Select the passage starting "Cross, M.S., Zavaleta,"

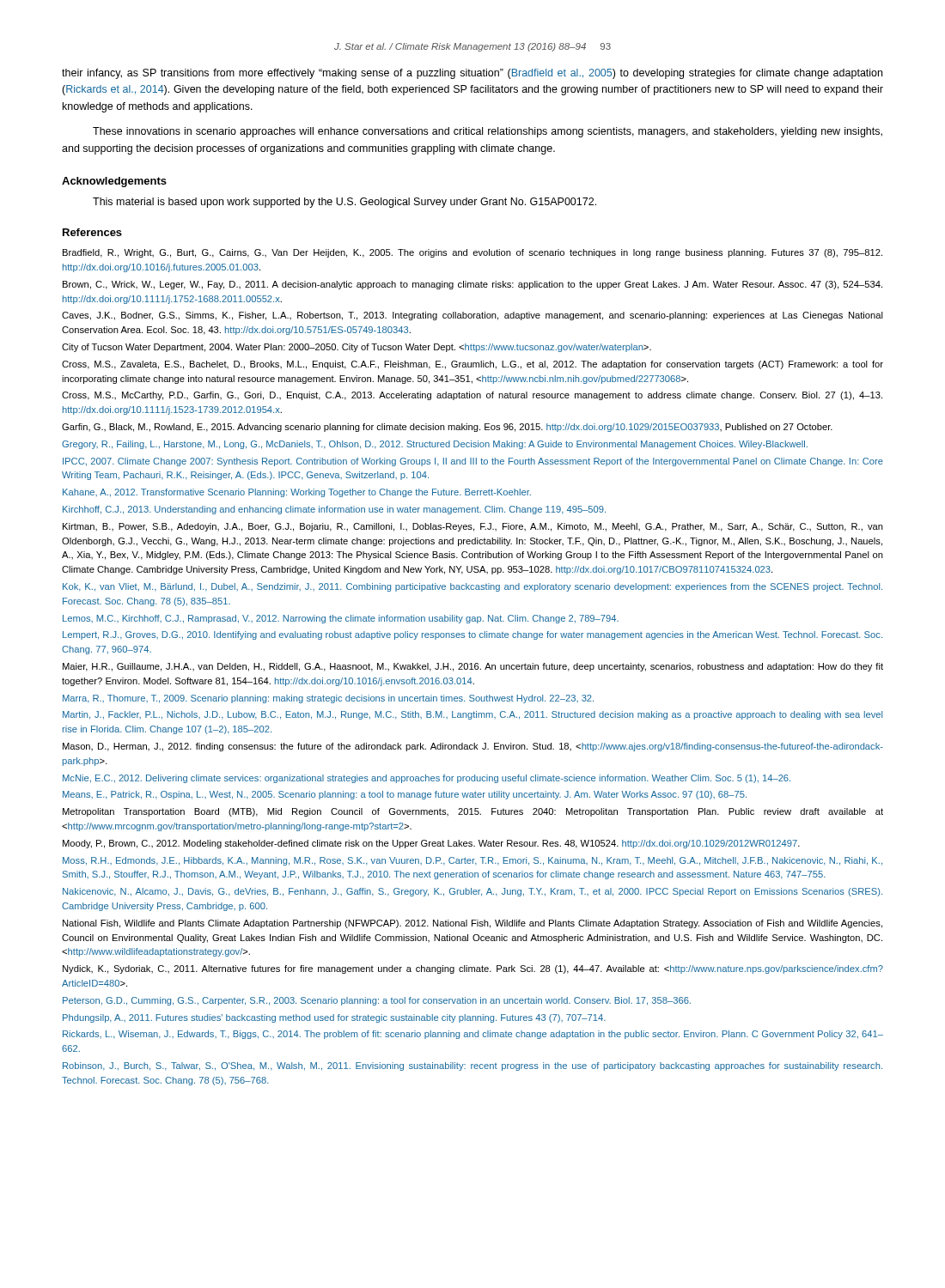472,371
